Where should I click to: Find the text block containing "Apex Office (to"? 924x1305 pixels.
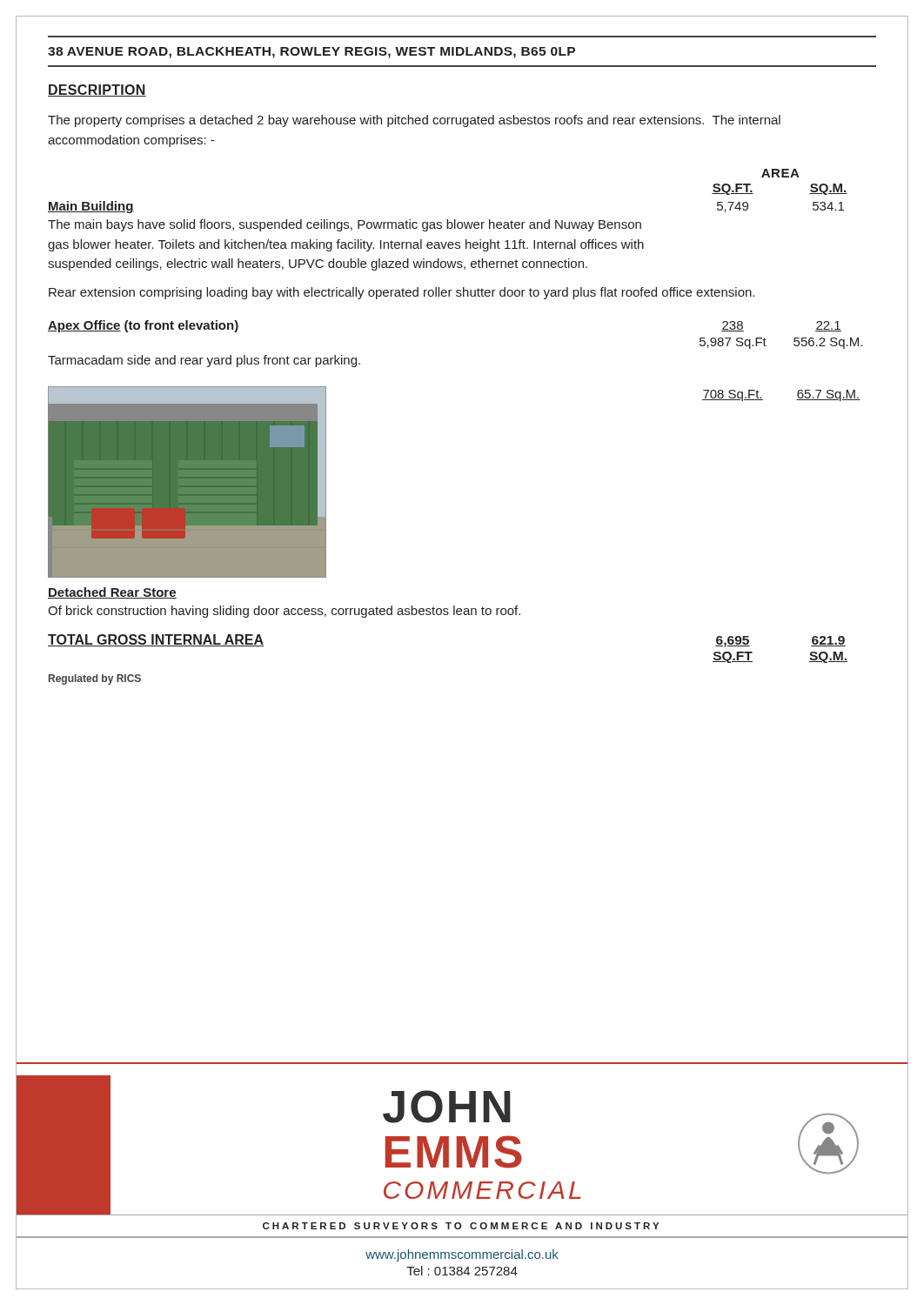[131, 326]
